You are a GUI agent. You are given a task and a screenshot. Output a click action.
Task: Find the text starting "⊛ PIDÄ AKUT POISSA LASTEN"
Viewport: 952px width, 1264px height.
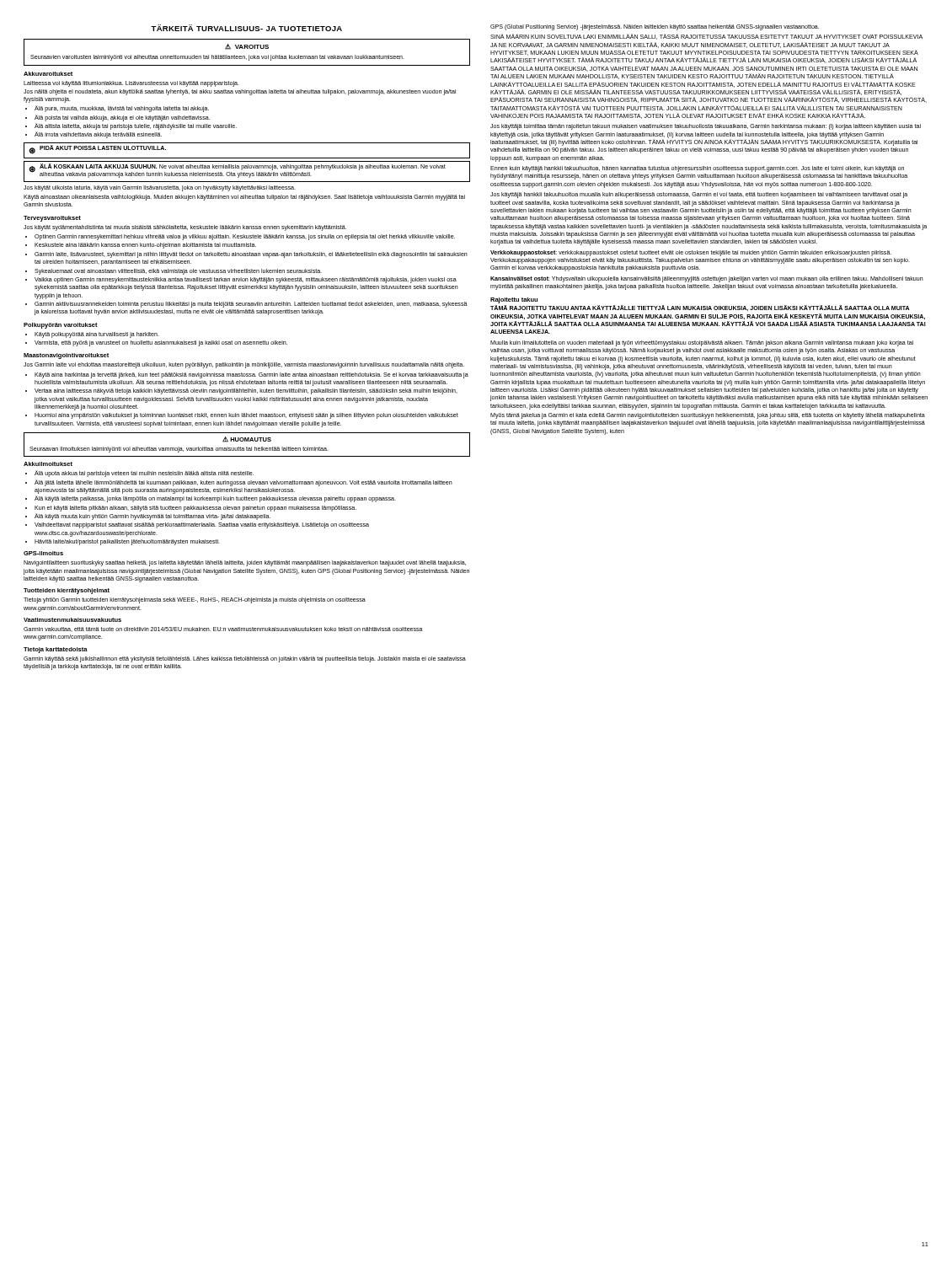click(x=97, y=150)
